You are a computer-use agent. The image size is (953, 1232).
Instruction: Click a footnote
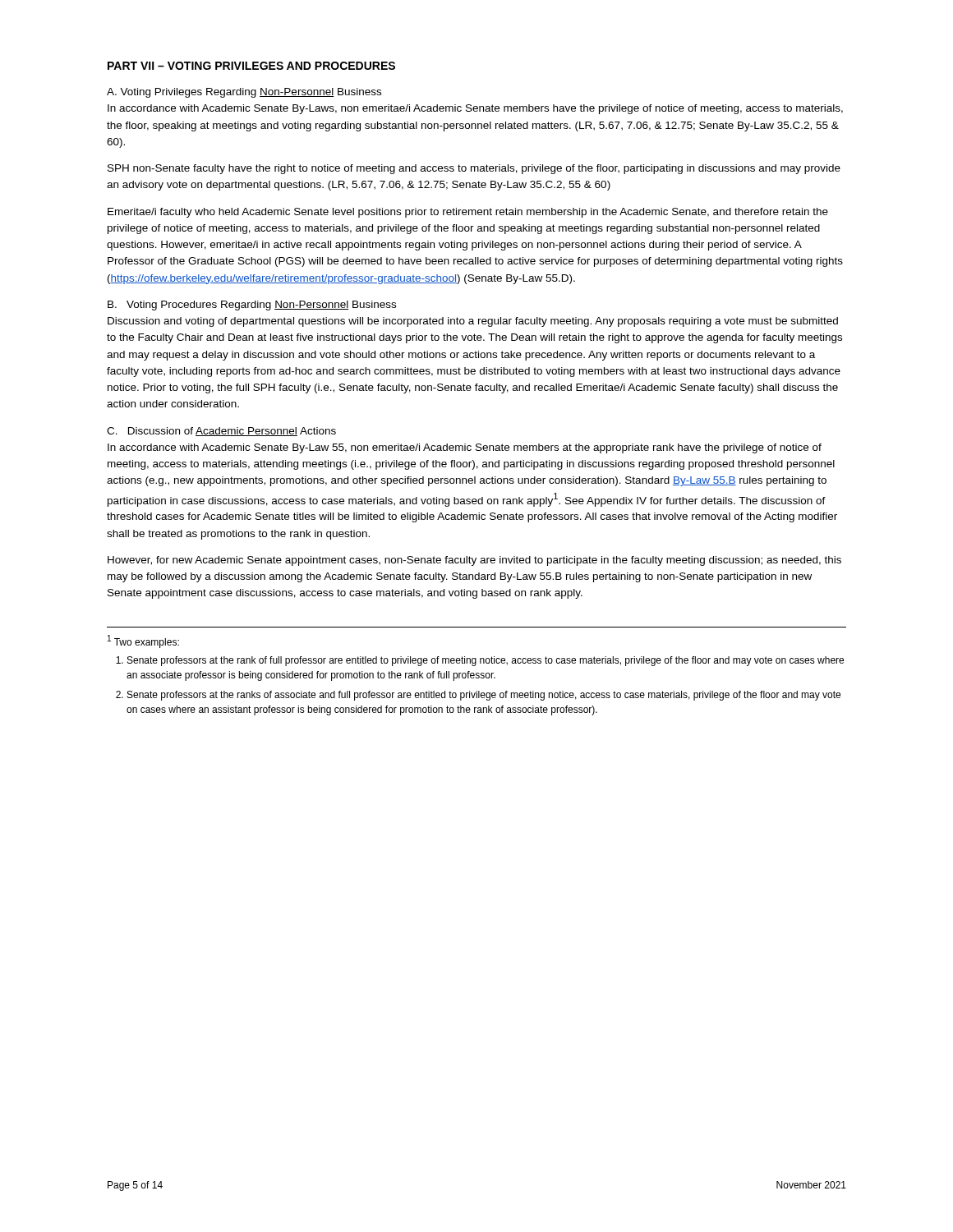point(476,674)
